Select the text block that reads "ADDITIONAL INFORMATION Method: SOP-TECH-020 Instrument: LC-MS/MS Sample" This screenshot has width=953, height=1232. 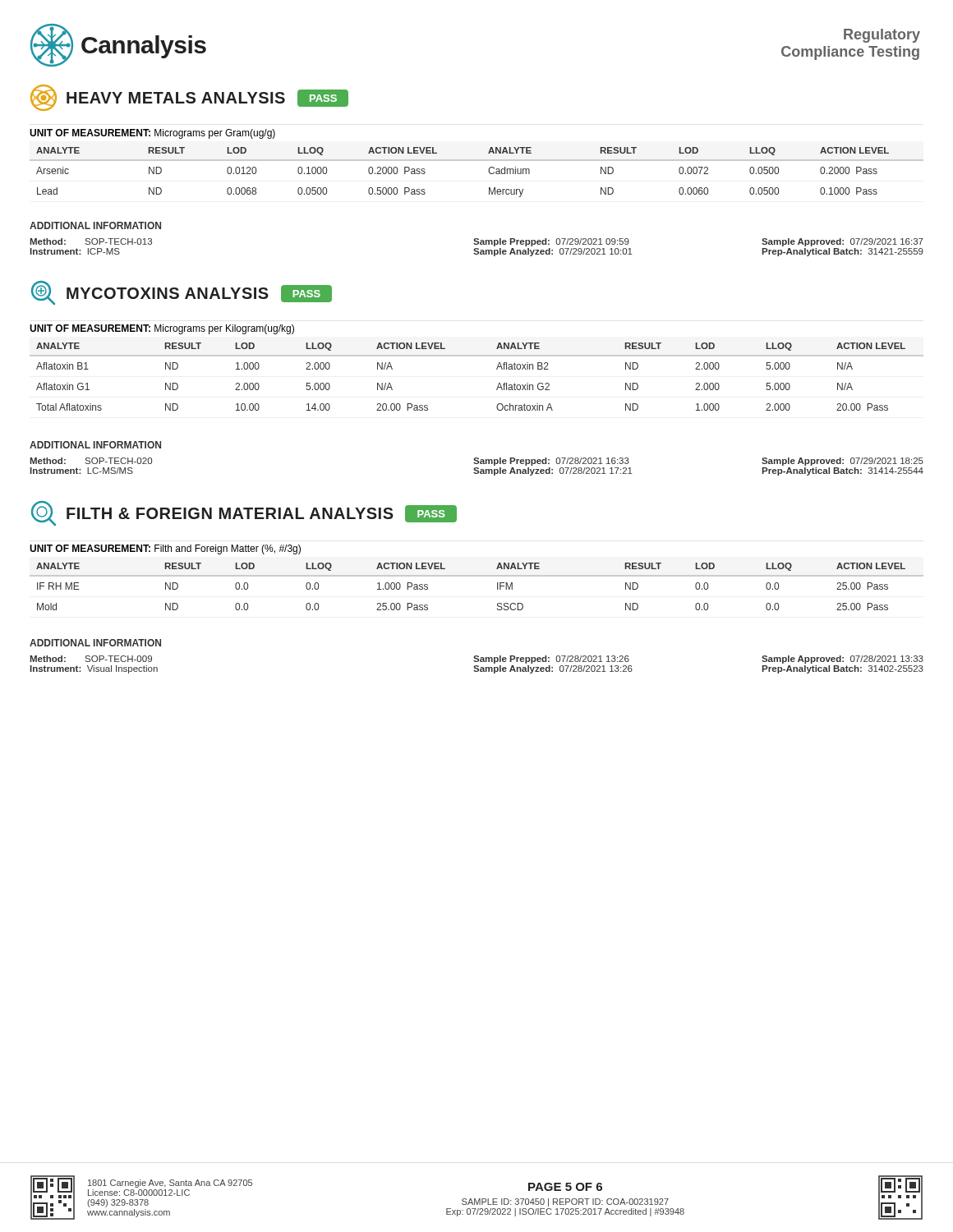[476, 458]
